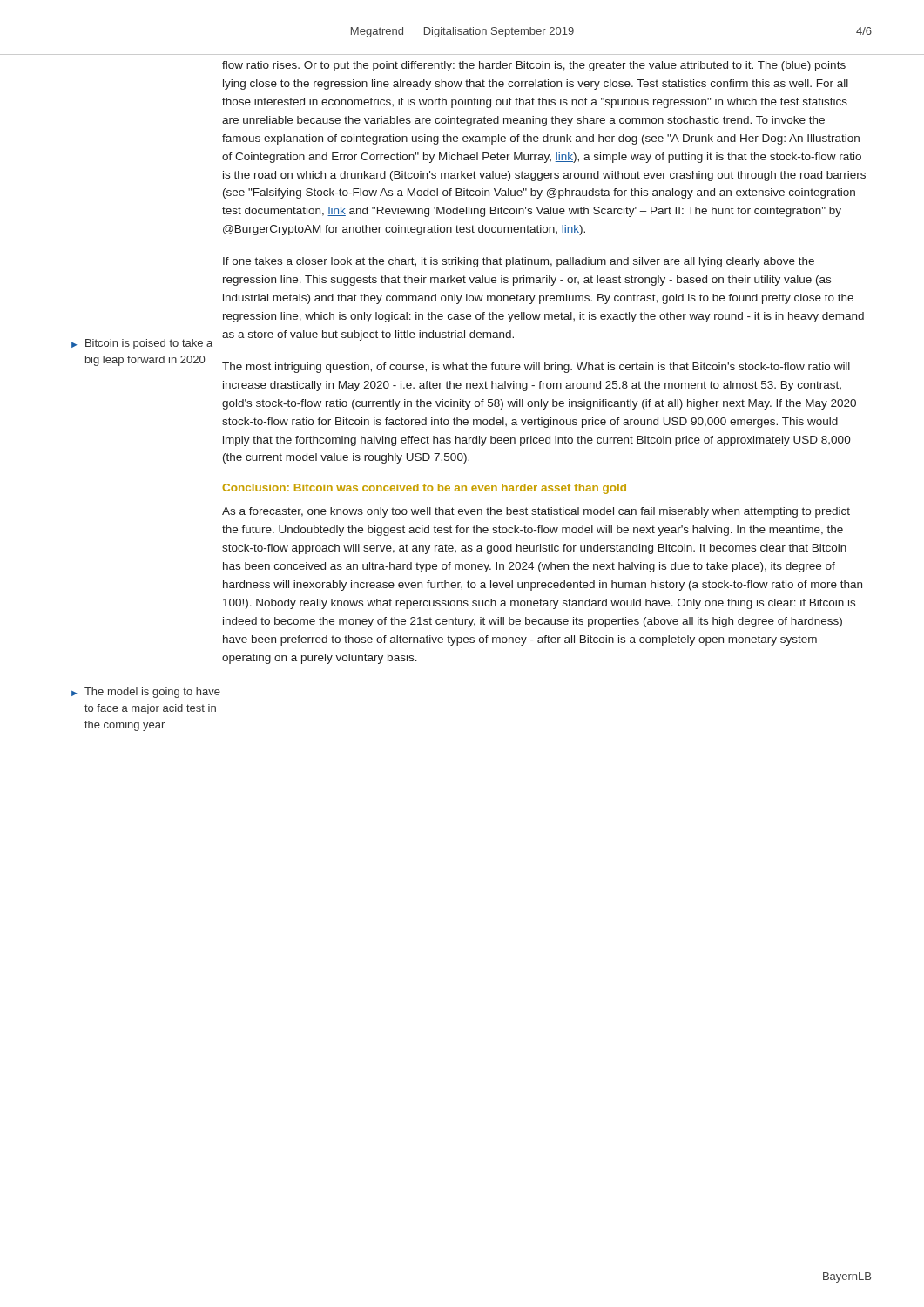Viewport: 924px width, 1307px height.
Task: Find the block on this page that starts "As a forecaster, one"
Action: 543,584
